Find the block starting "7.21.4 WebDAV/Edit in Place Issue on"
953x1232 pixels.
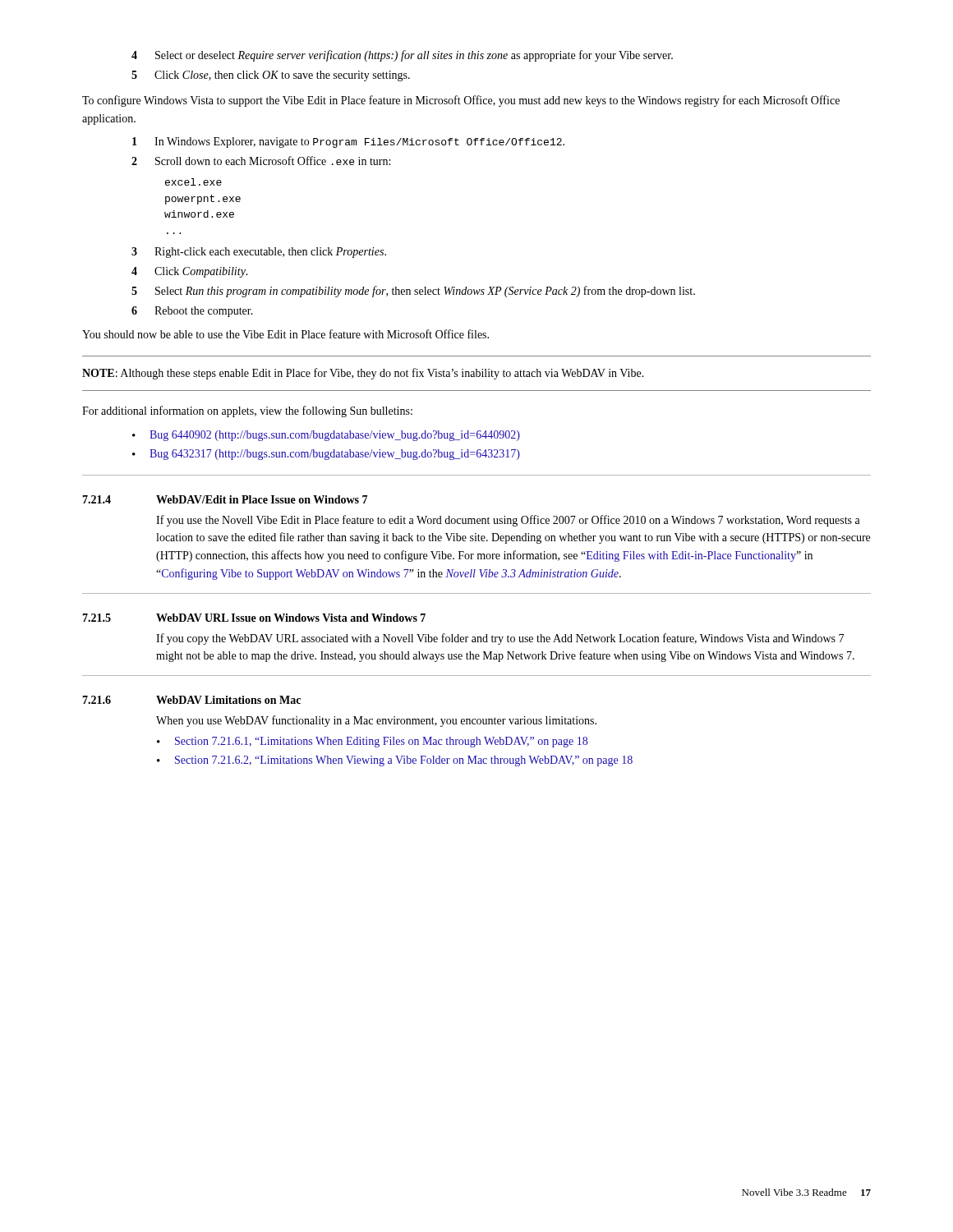[x=225, y=500]
